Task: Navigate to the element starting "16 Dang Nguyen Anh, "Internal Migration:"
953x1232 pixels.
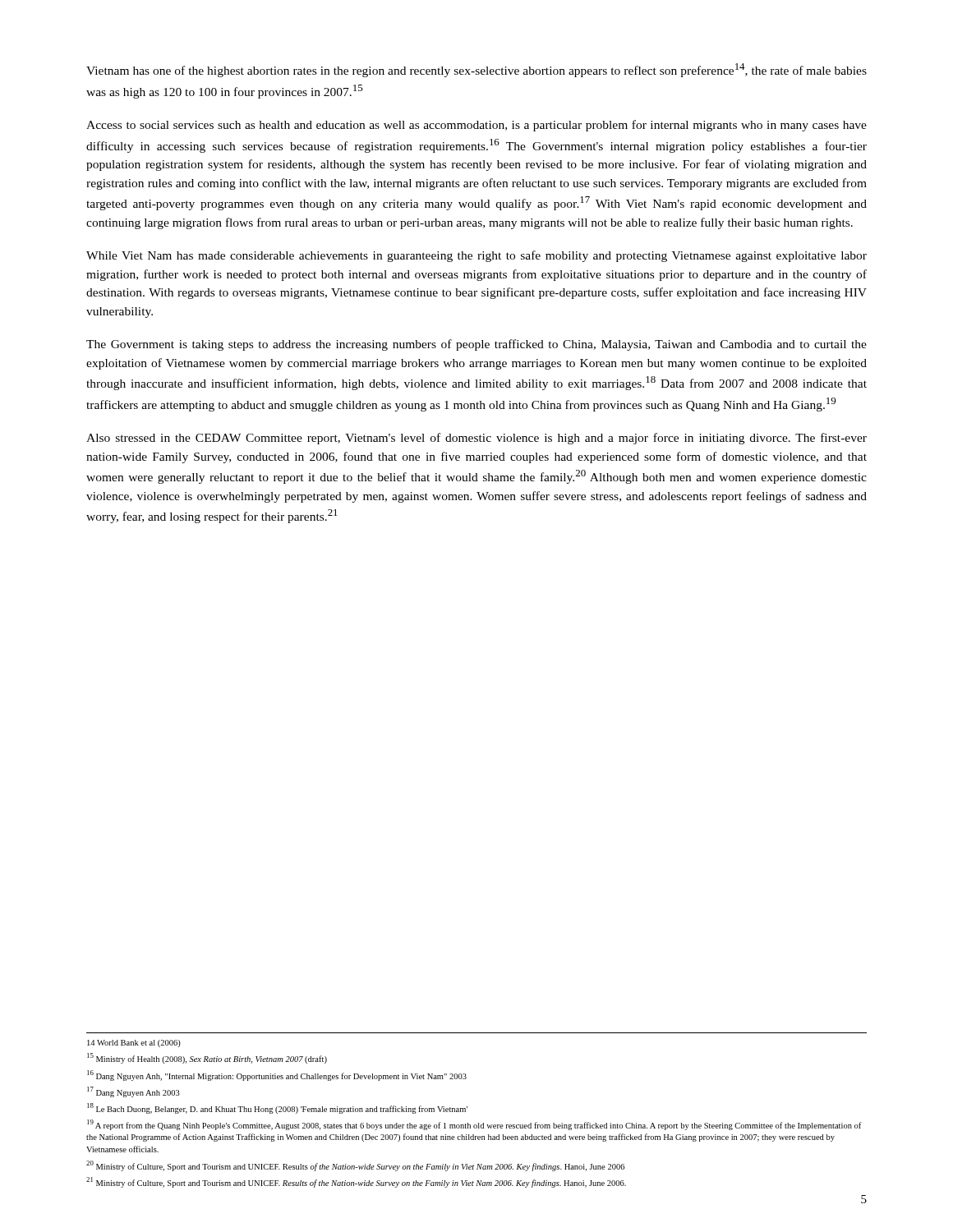Action: [x=276, y=1074]
